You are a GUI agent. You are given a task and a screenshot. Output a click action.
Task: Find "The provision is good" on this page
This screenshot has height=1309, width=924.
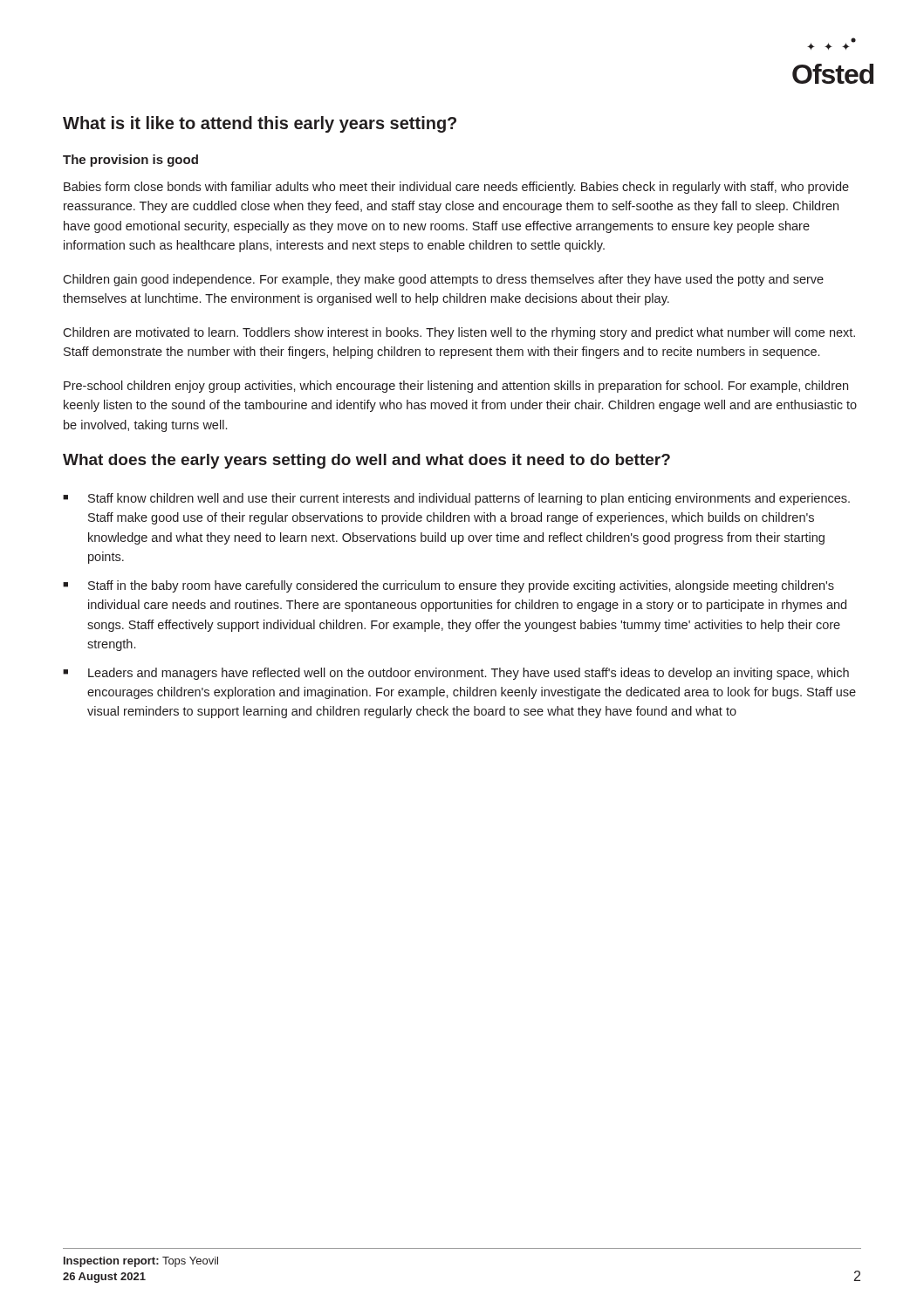point(131,159)
